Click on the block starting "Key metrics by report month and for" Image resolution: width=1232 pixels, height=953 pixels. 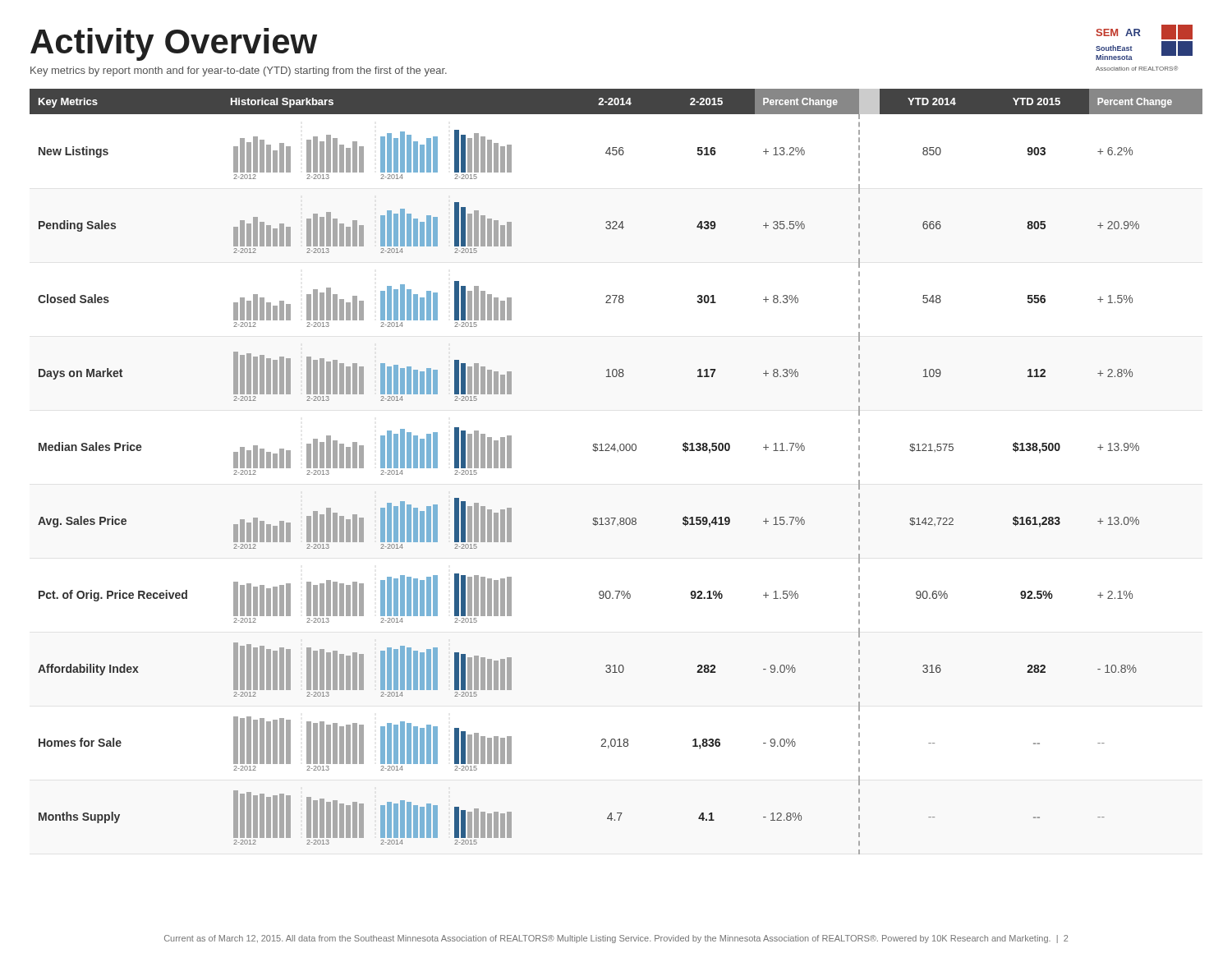[x=238, y=70]
